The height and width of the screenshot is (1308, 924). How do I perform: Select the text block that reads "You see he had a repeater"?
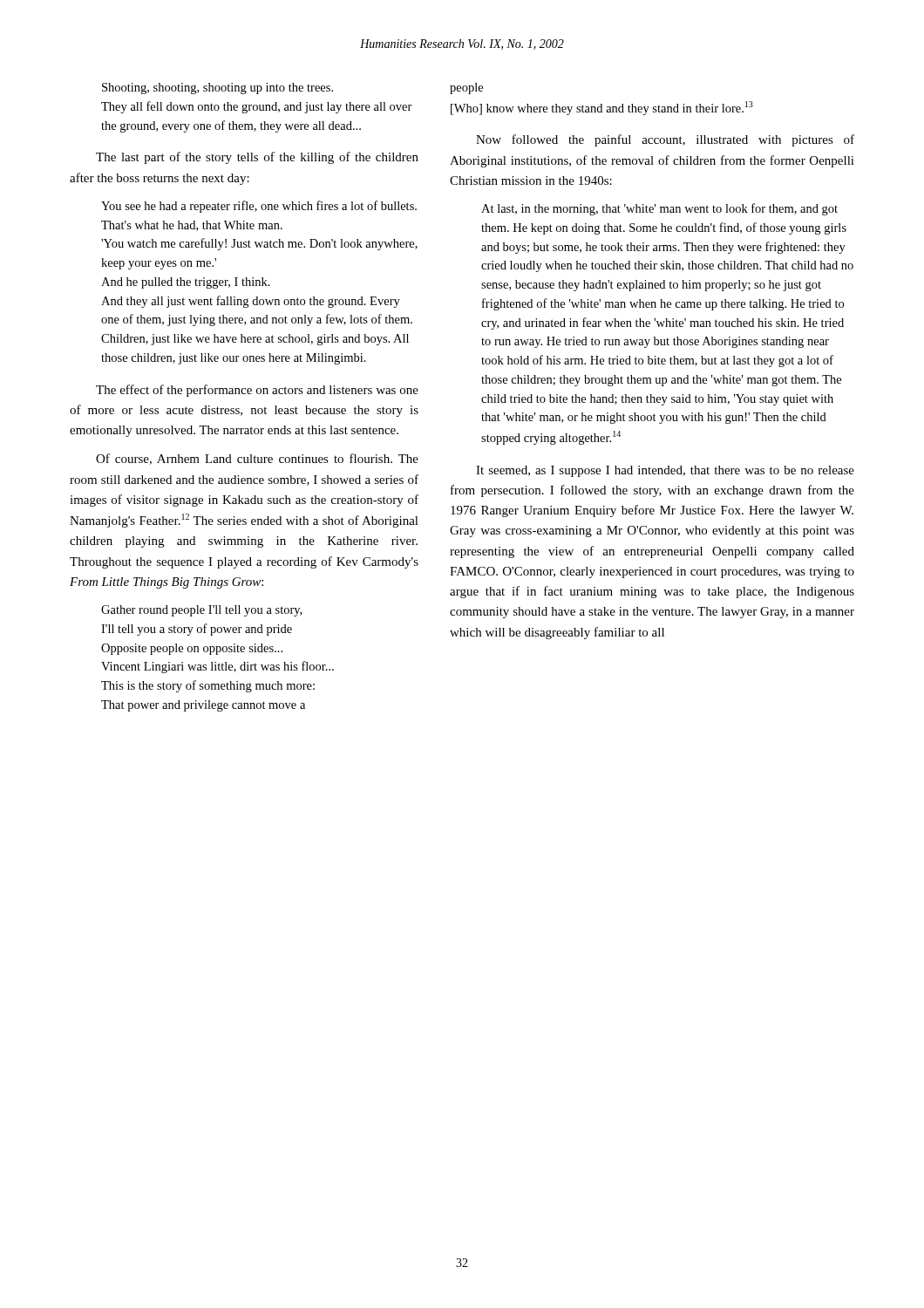(260, 282)
